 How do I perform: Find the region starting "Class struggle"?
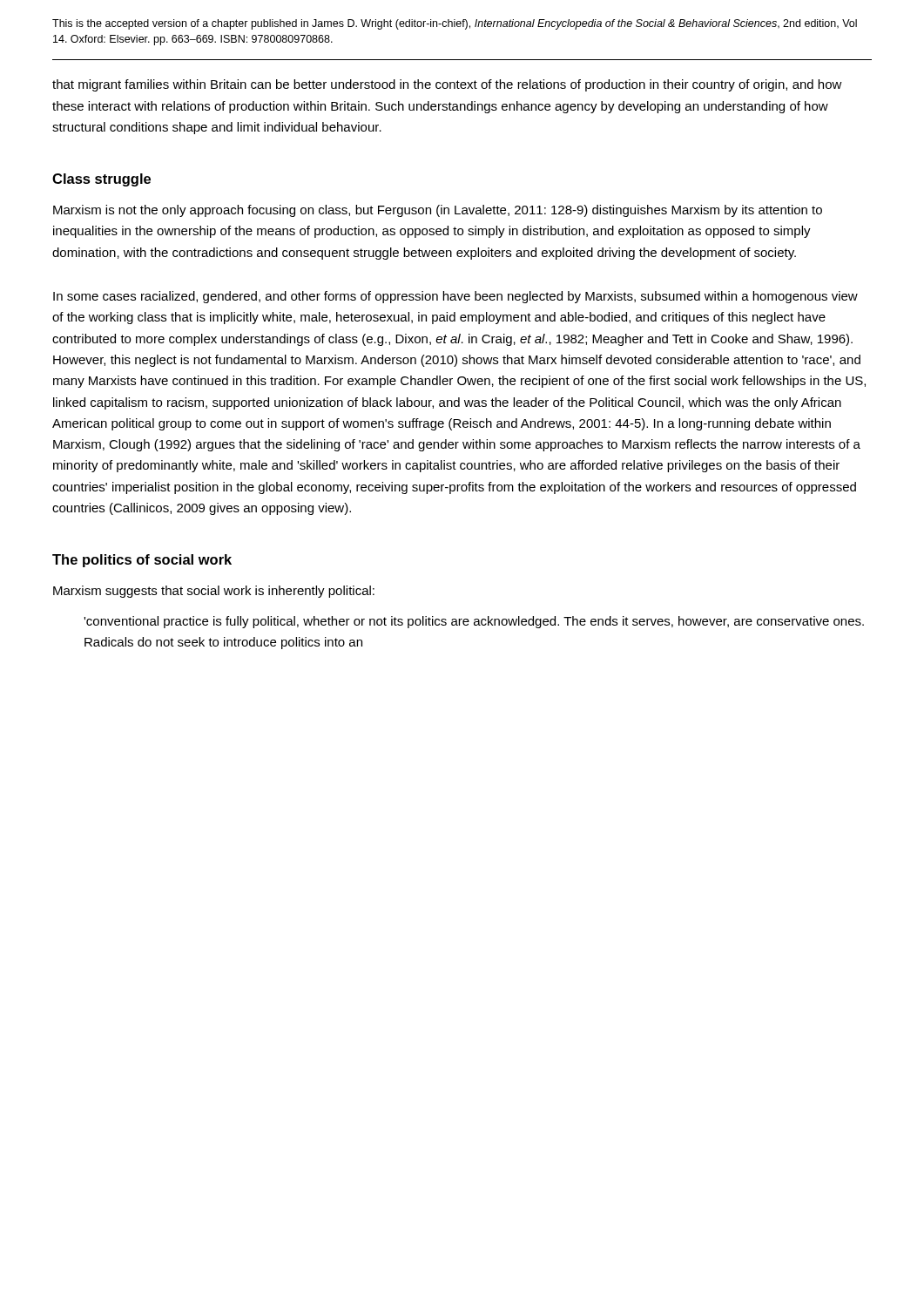click(102, 179)
